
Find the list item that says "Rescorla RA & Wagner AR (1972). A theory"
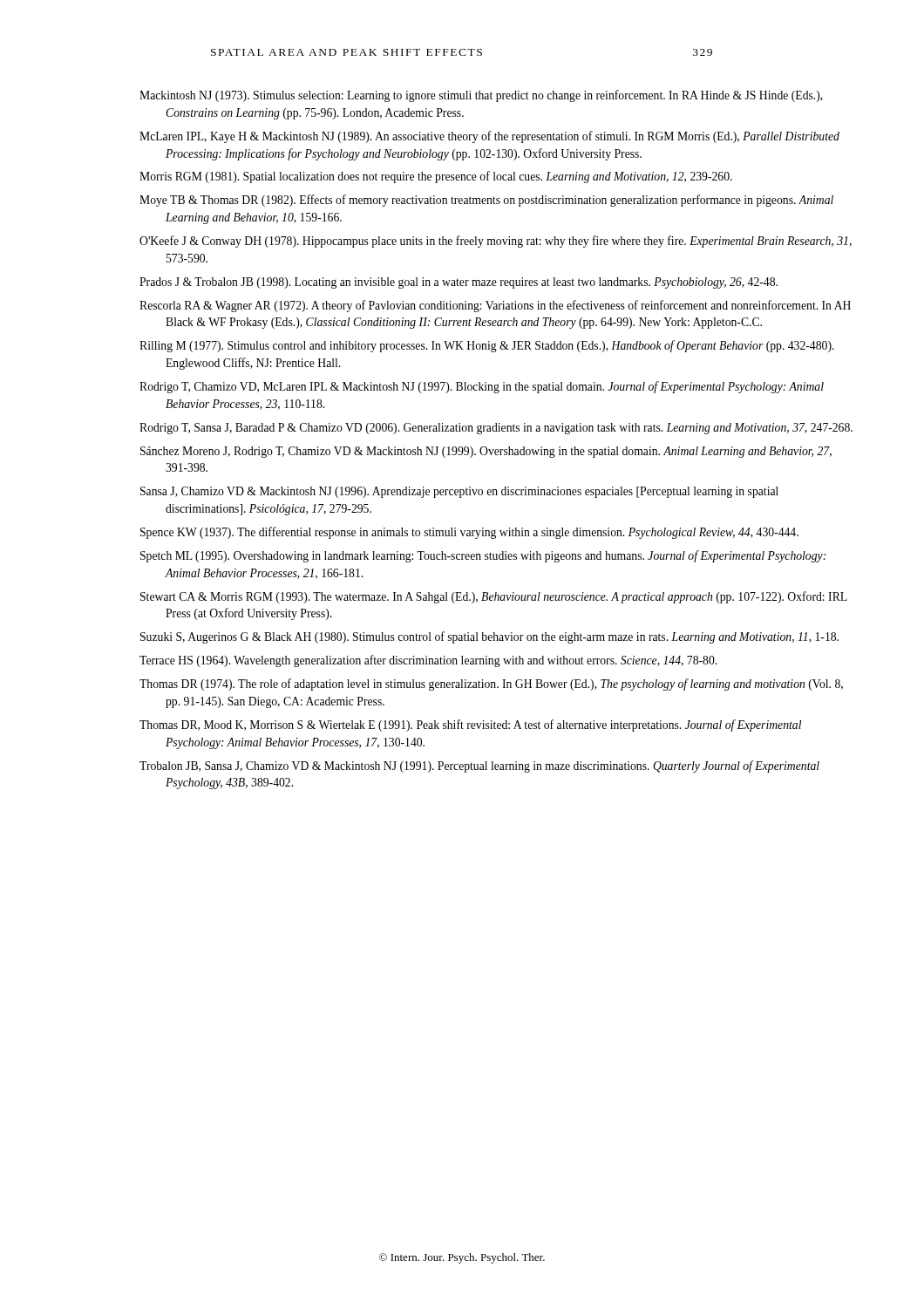(x=495, y=314)
